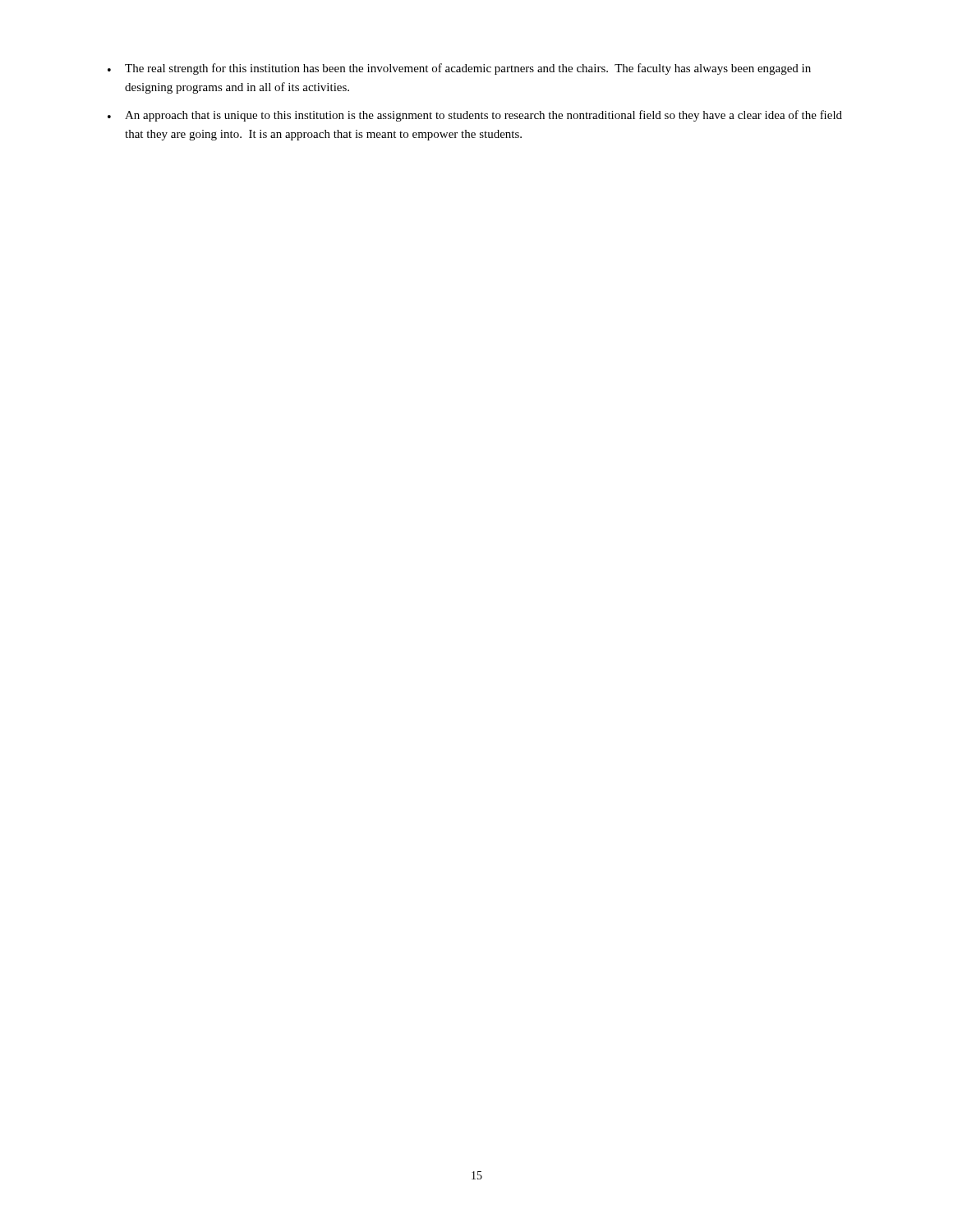The width and height of the screenshot is (953, 1232).
Task: Navigate to the block starting "• An approach that is unique to"
Action: click(x=476, y=124)
